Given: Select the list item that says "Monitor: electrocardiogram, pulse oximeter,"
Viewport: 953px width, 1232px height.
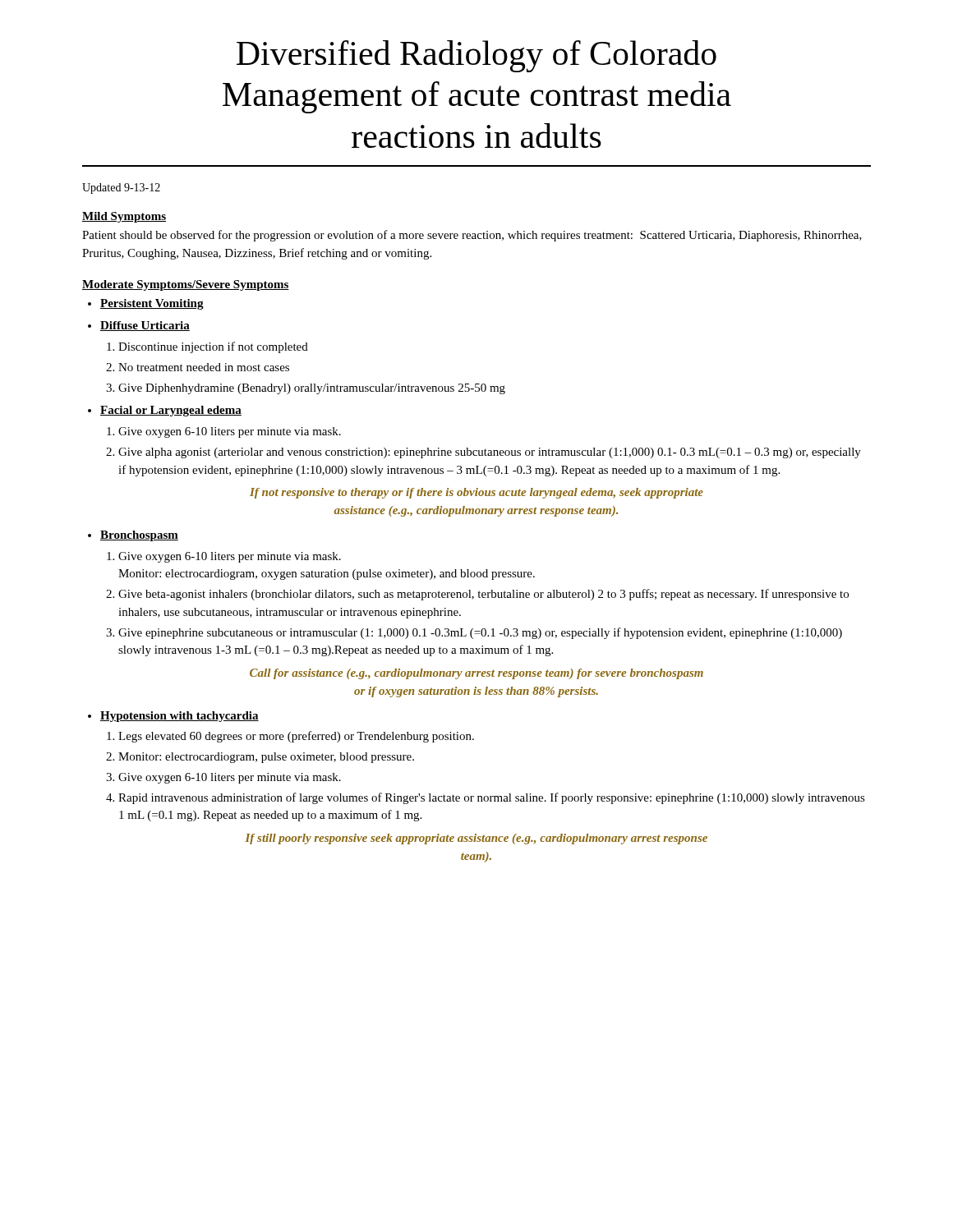Looking at the screenshot, I should [267, 757].
